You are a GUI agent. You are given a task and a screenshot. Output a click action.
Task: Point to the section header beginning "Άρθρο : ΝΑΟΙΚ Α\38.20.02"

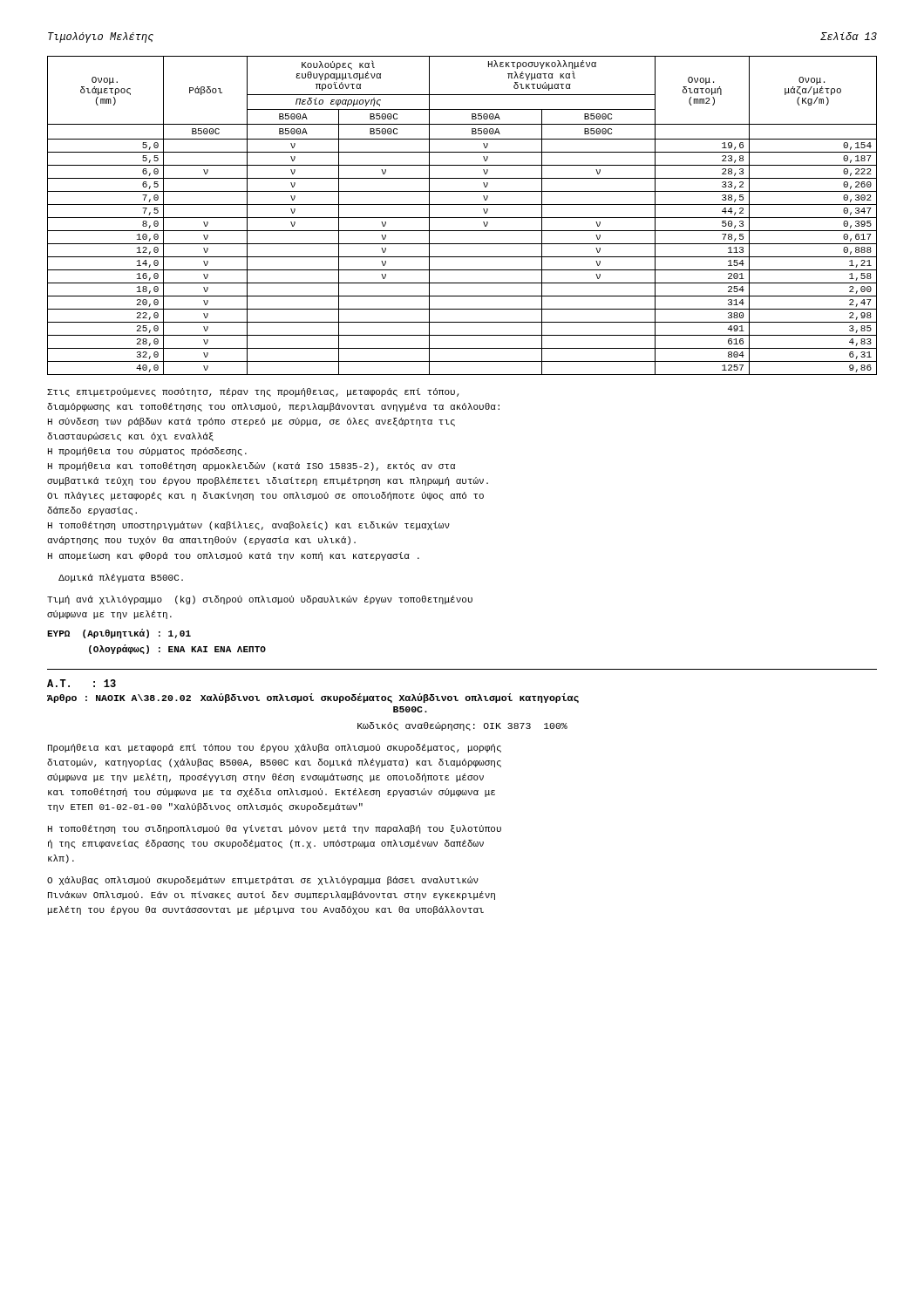(313, 704)
